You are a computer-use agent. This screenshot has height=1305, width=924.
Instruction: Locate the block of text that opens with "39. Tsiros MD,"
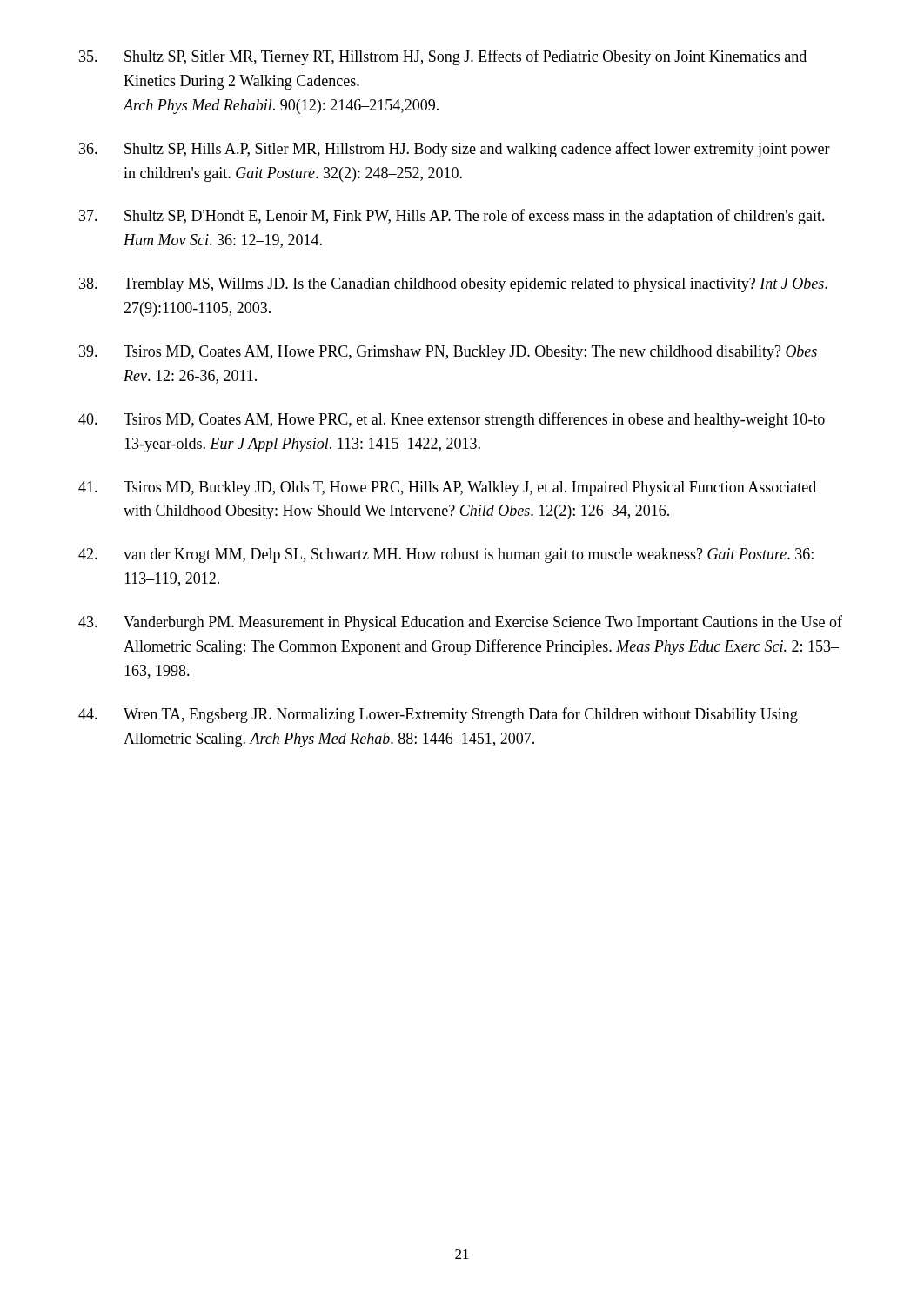click(462, 364)
